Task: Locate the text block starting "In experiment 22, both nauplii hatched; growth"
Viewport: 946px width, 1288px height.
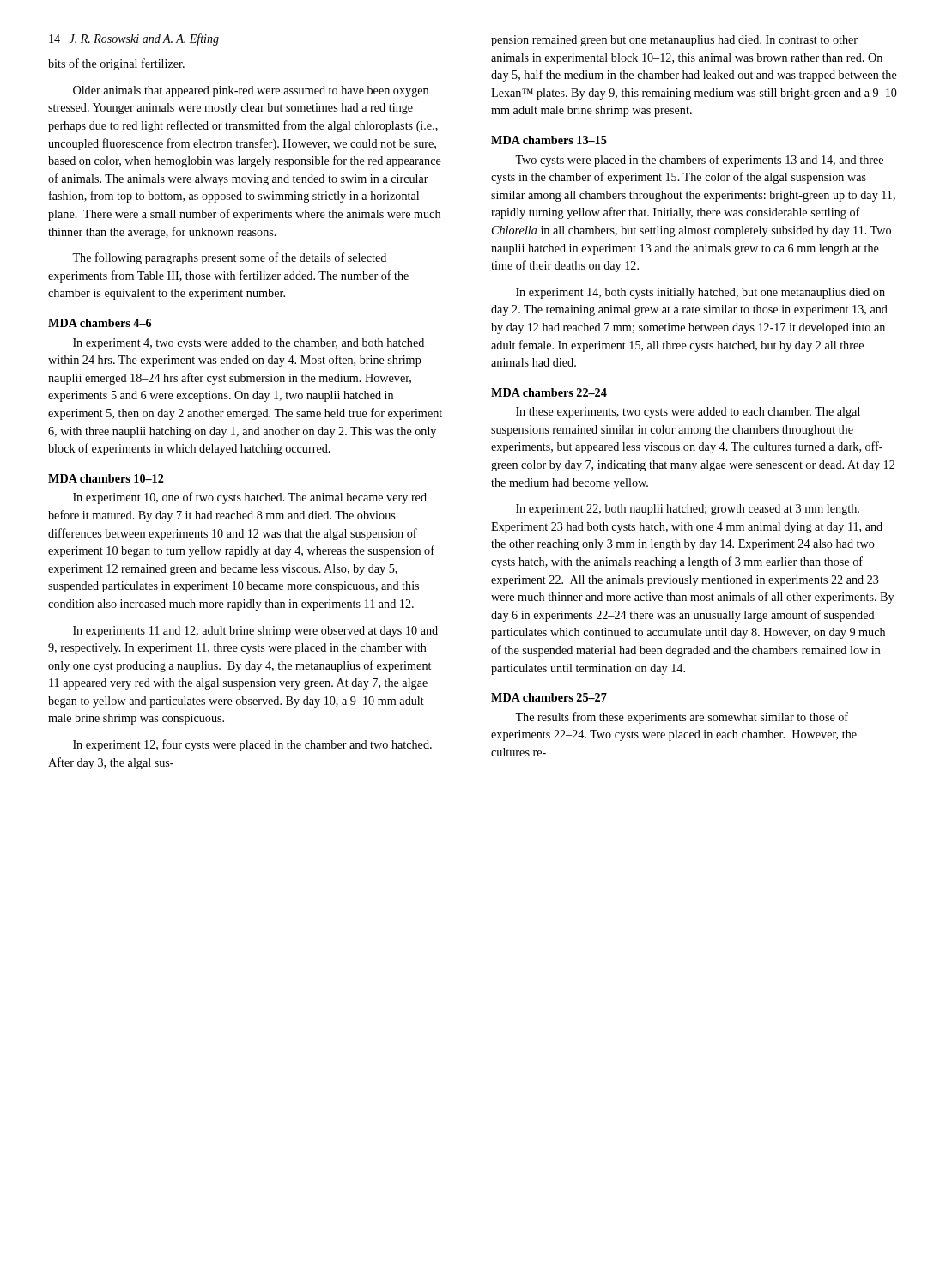Action: point(695,588)
